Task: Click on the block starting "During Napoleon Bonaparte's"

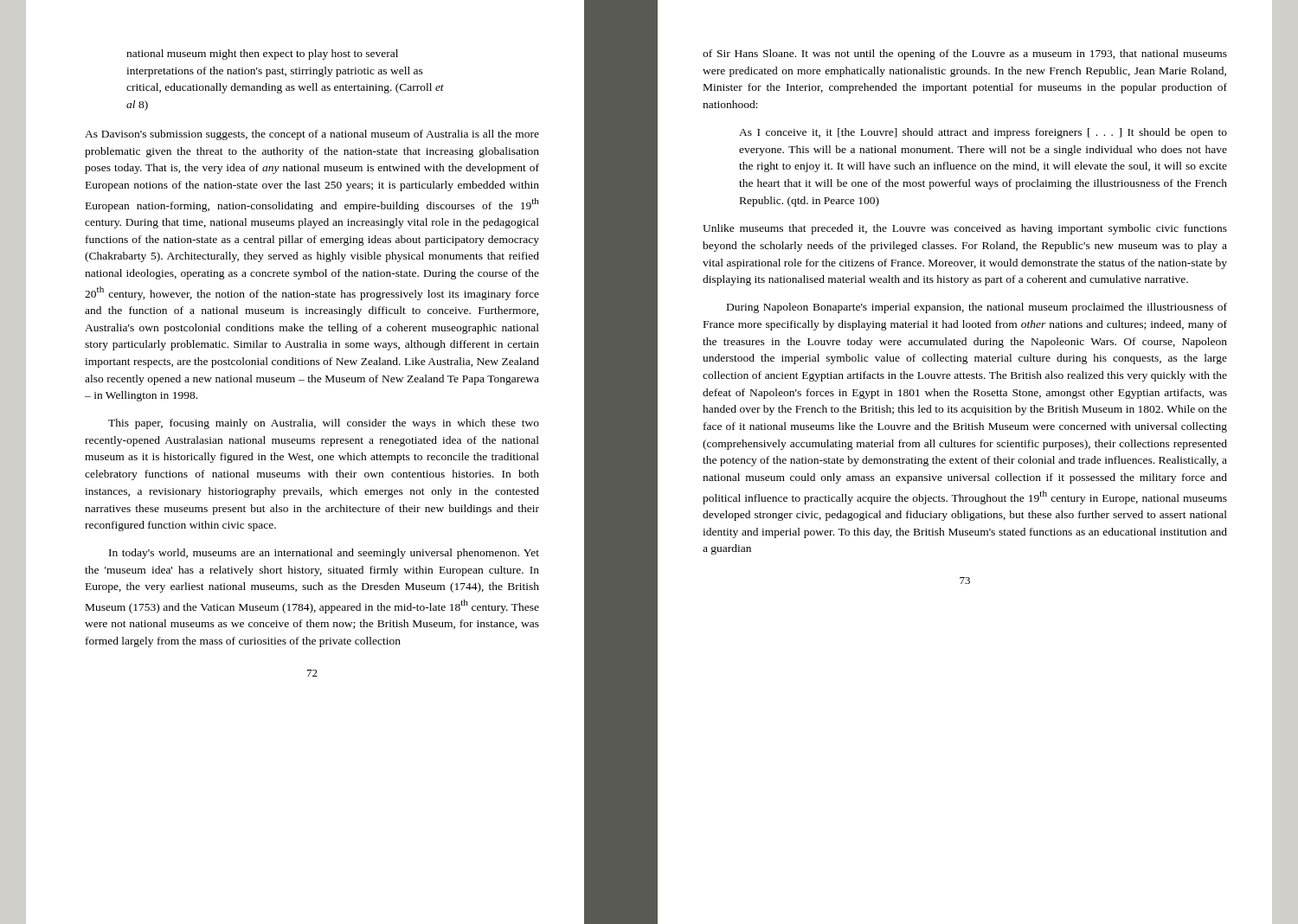Action: pos(965,428)
